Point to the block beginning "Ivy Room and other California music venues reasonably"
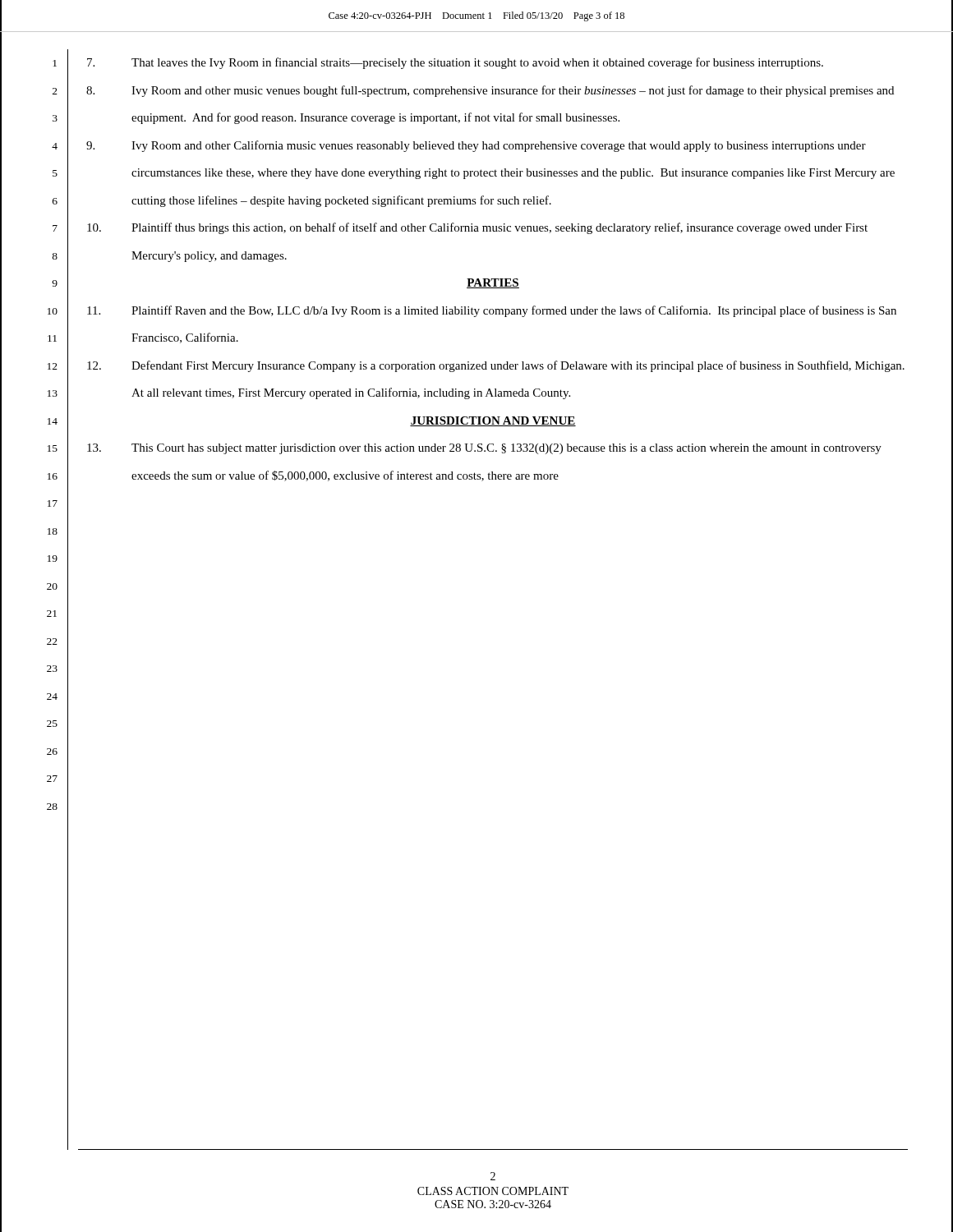 pos(493,173)
